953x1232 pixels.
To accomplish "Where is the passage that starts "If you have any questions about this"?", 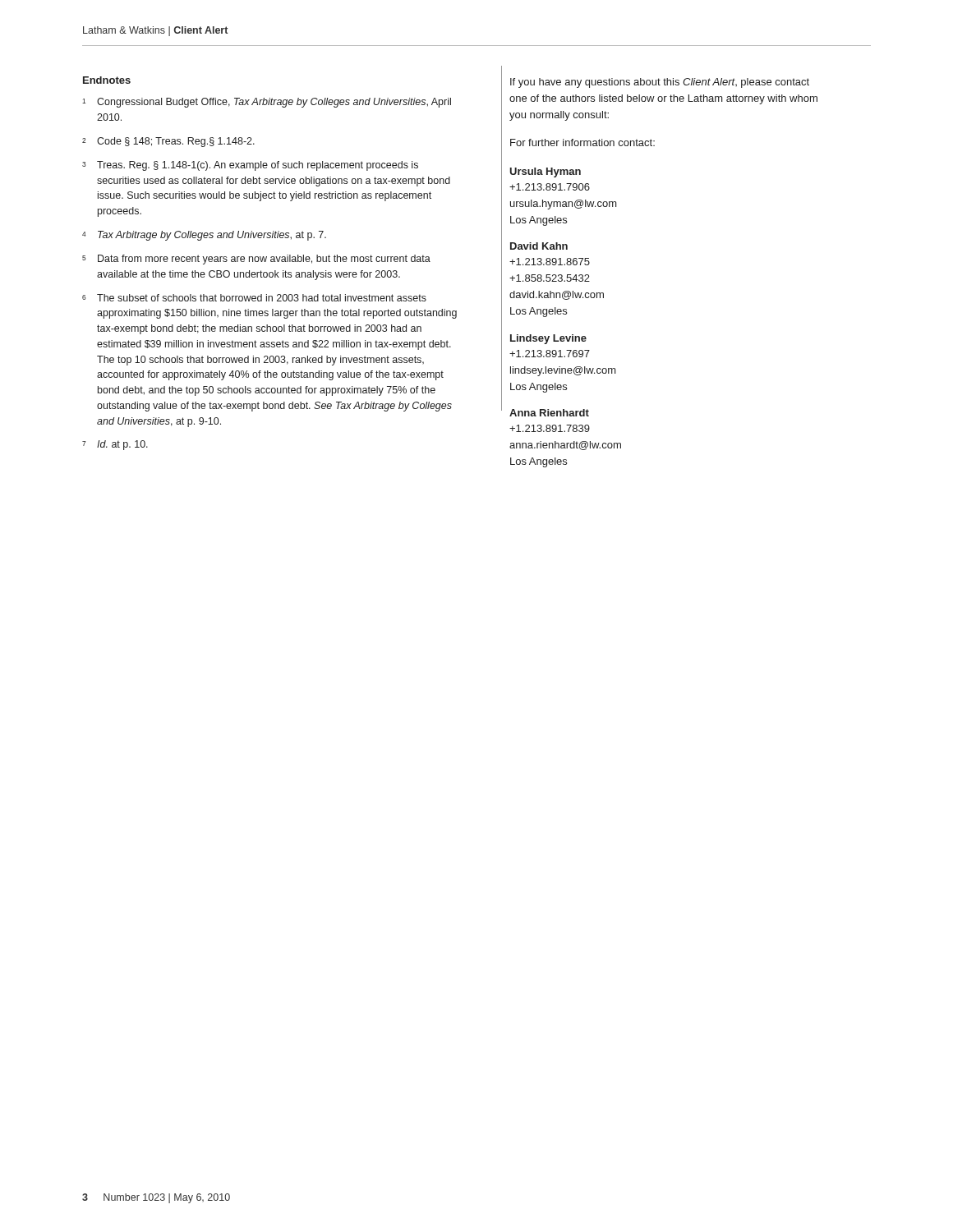I will tap(664, 98).
